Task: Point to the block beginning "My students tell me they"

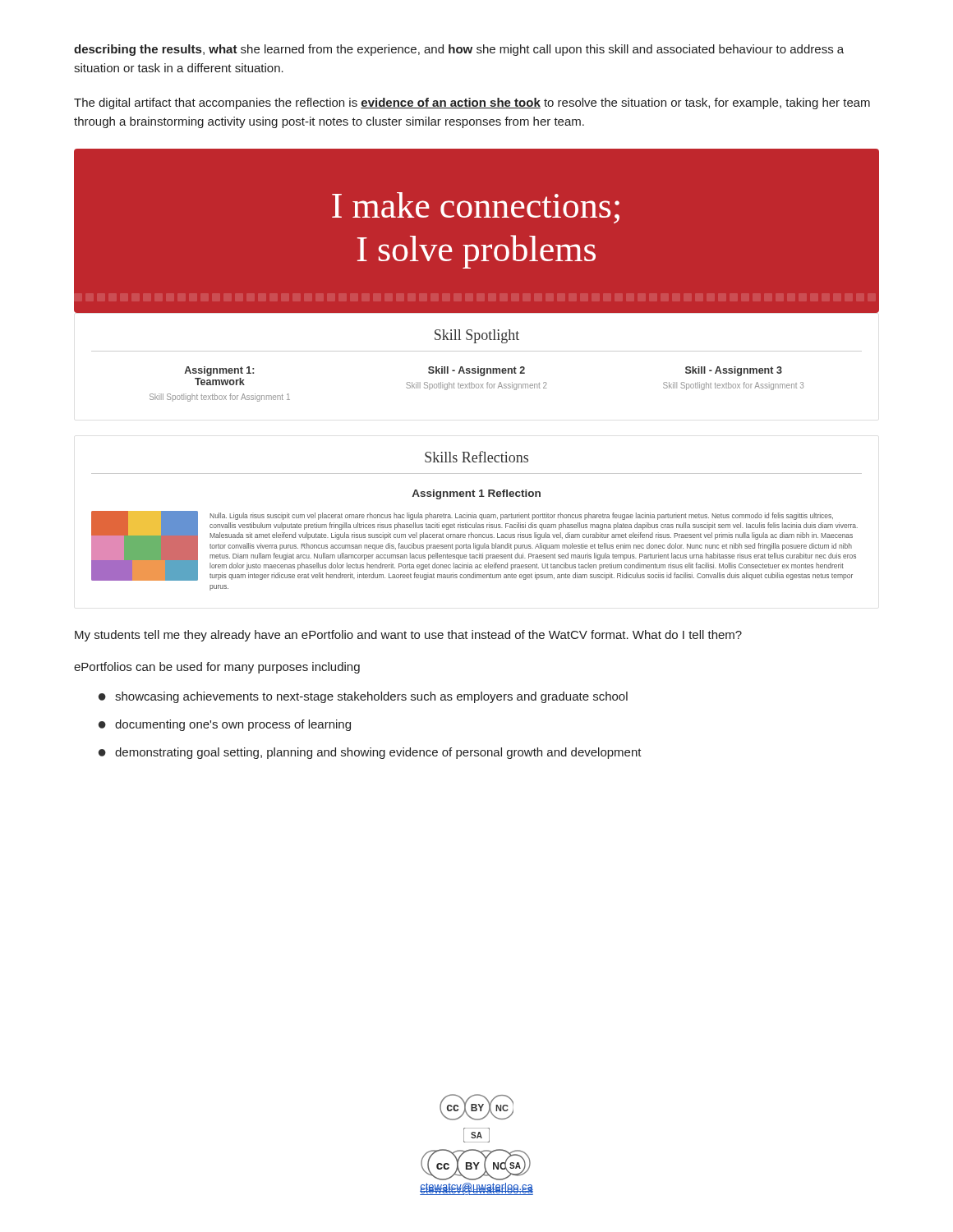Action: pyautogui.click(x=408, y=635)
